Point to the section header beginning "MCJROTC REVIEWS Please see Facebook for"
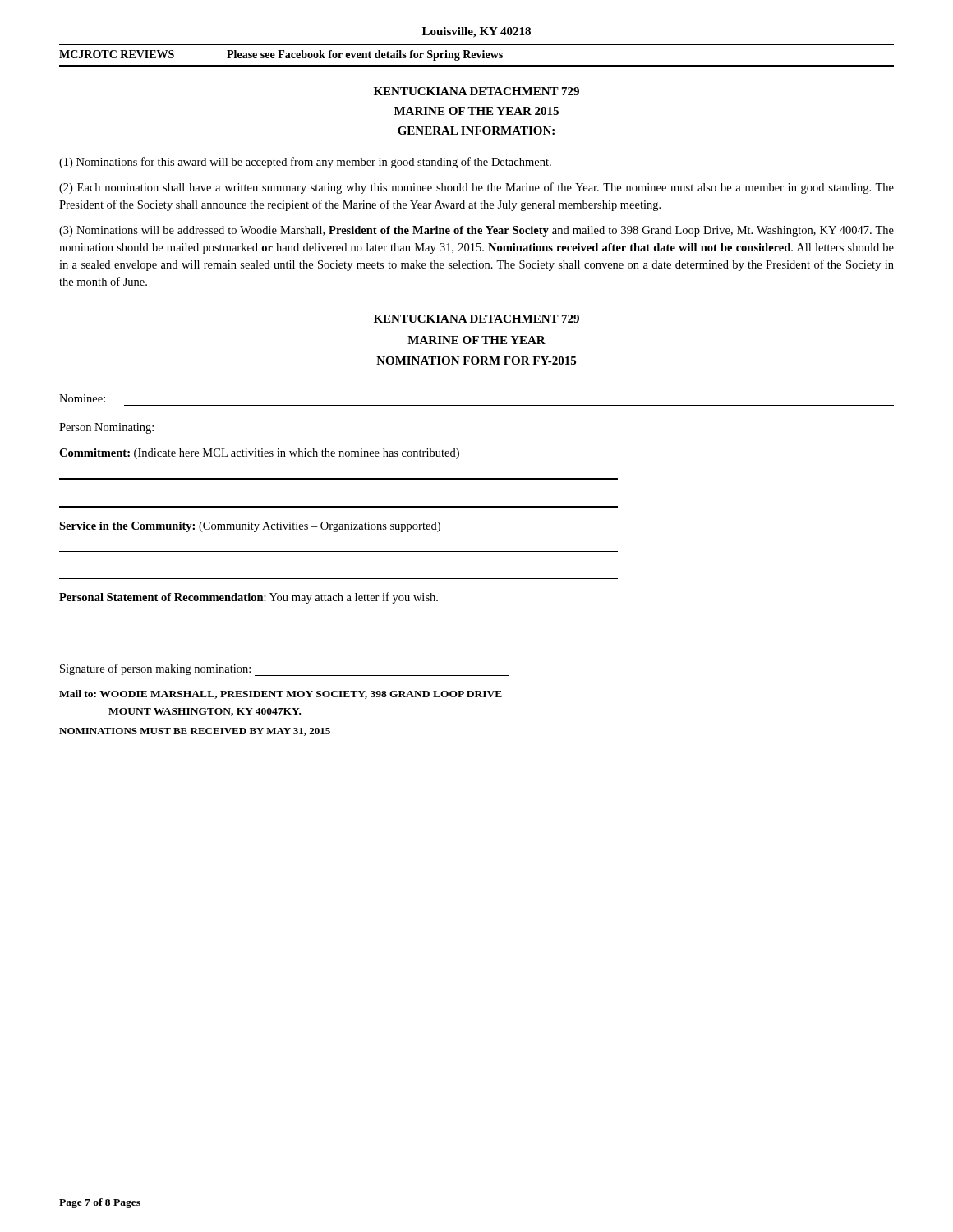The height and width of the screenshot is (1232, 953). pyautogui.click(x=281, y=55)
